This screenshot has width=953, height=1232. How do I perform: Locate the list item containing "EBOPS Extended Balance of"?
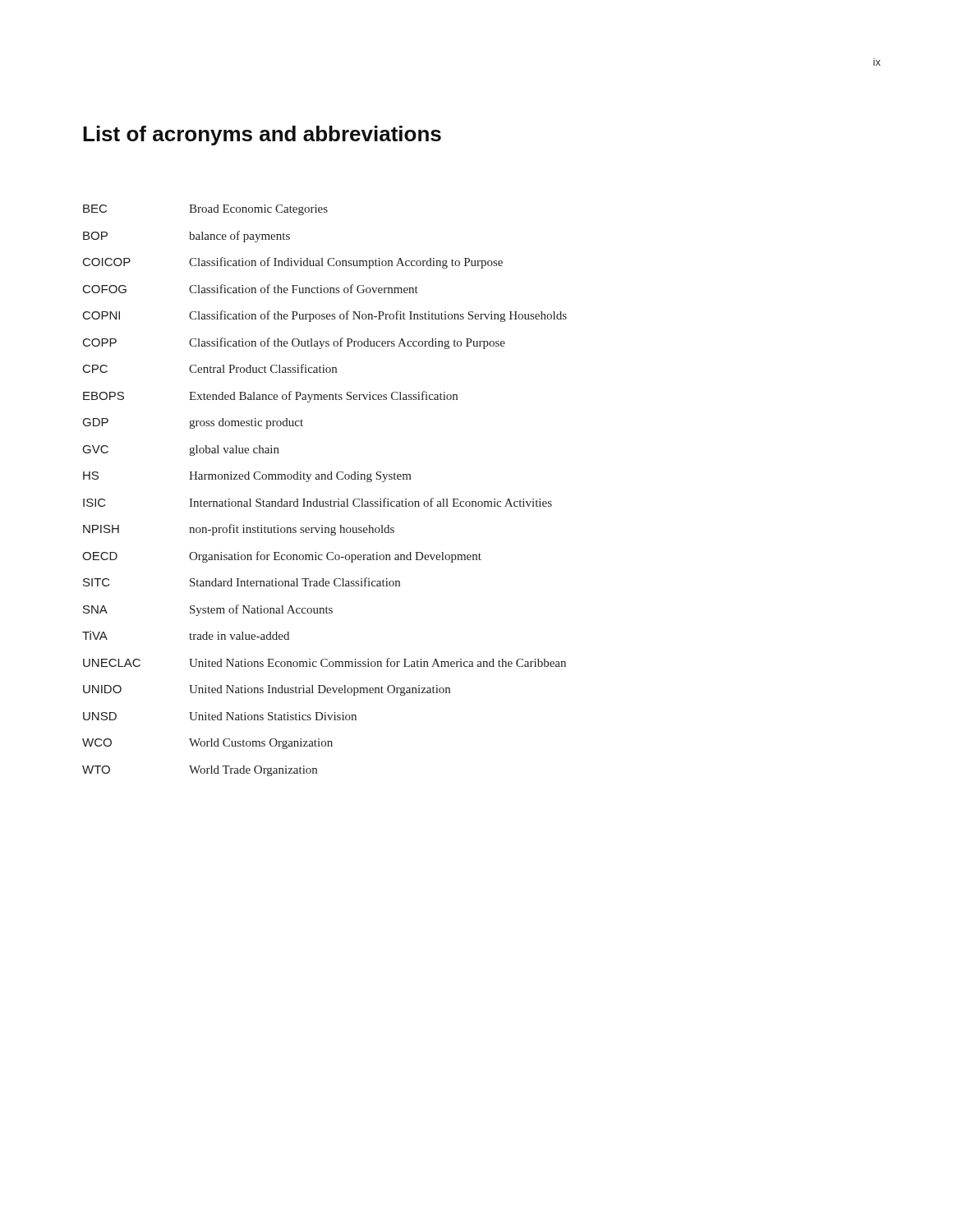[x=270, y=396]
